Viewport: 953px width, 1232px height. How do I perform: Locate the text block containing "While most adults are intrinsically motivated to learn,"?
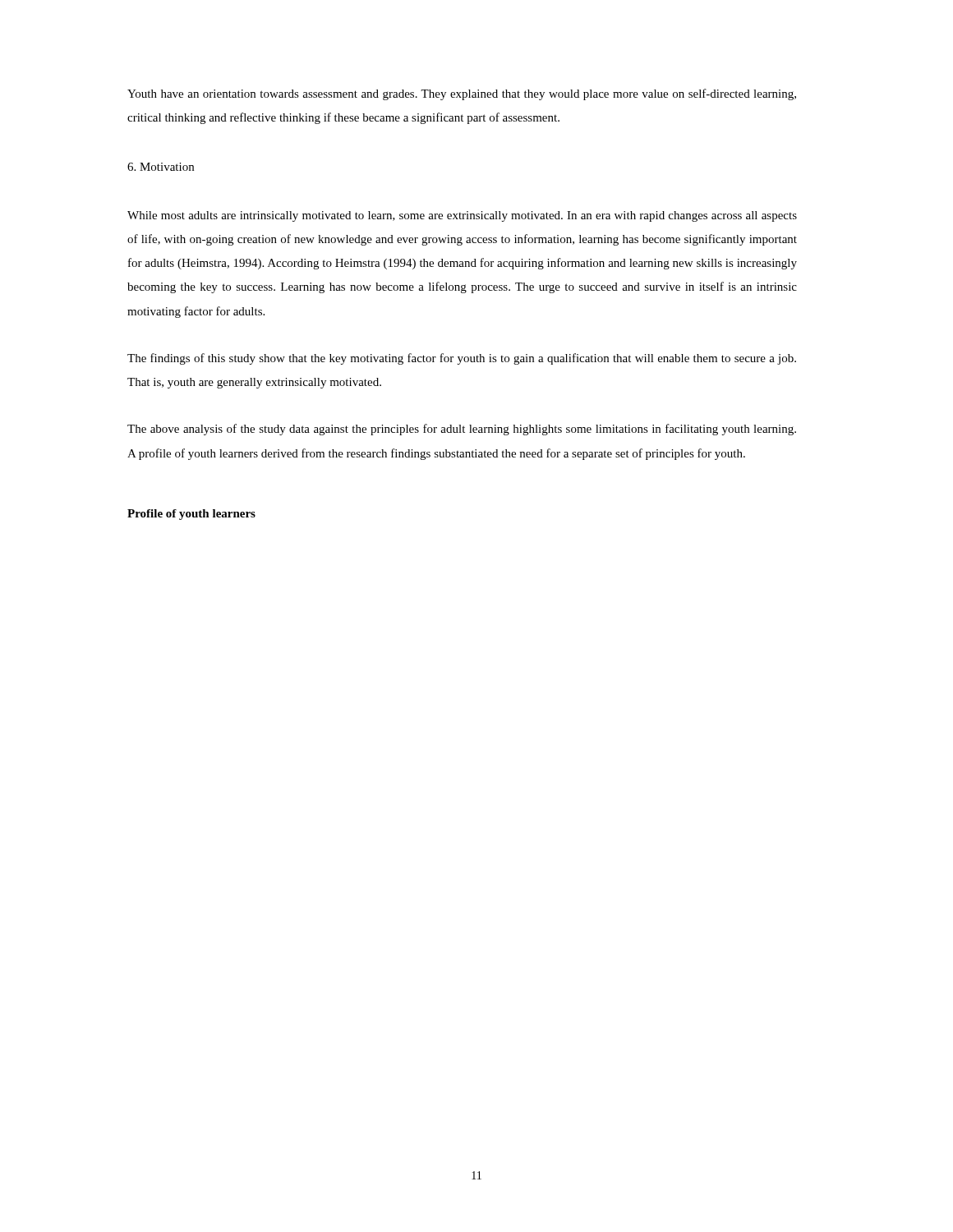point(462,263)
